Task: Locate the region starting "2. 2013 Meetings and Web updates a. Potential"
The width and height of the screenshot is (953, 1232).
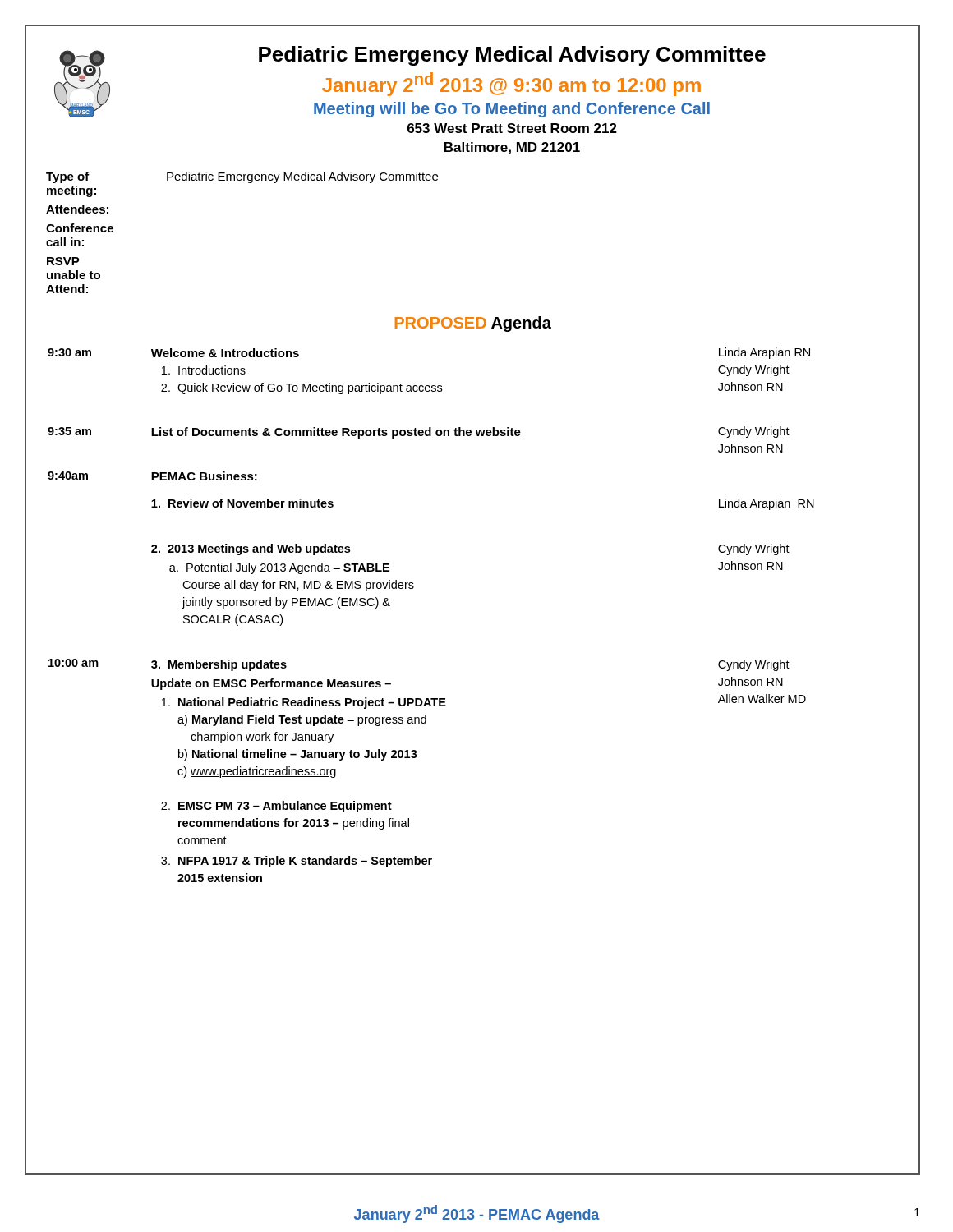Action: pyautogui.click(x=251, y=549)
